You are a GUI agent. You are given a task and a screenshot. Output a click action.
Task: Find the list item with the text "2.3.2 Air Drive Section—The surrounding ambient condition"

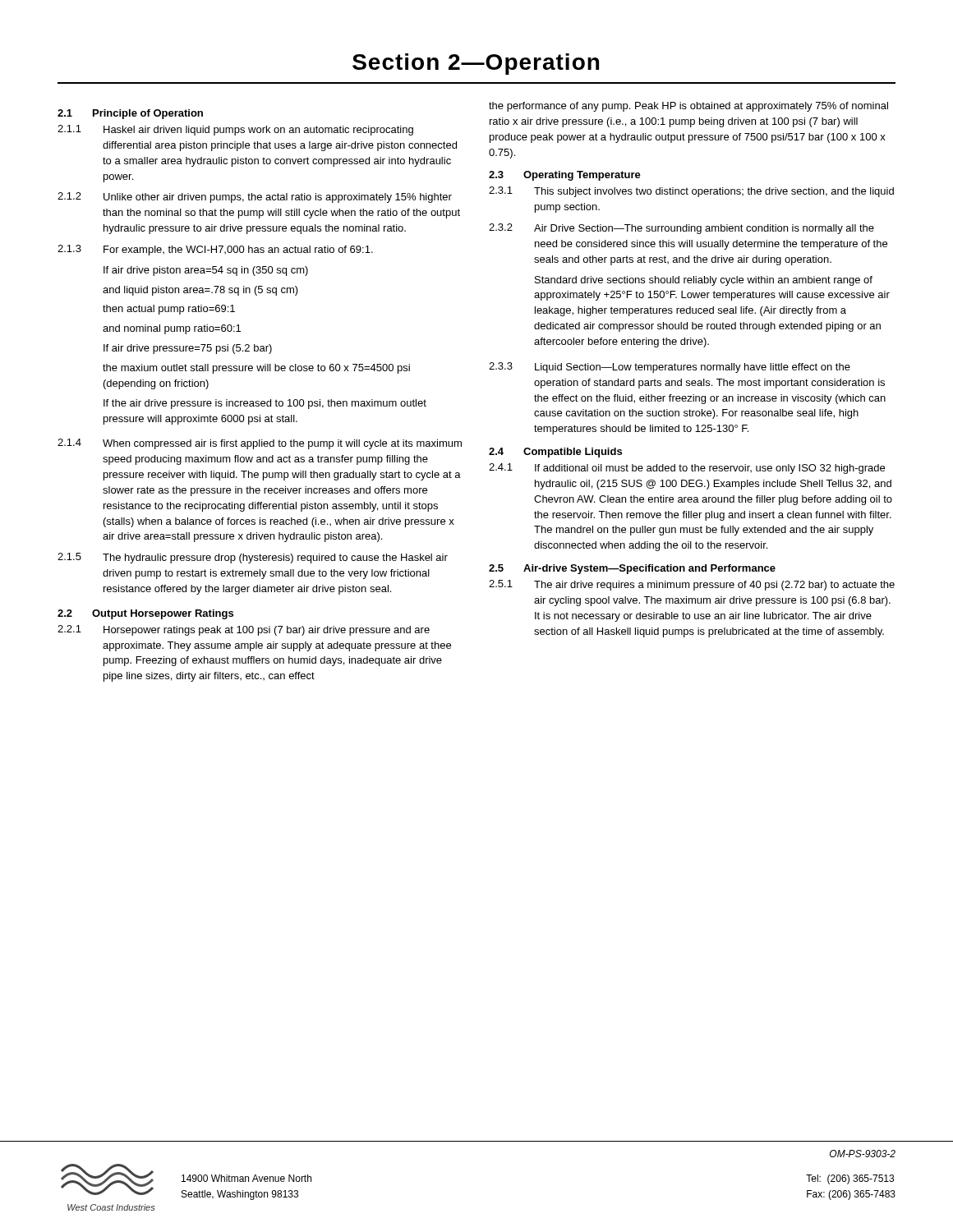(x=692, y=287)
